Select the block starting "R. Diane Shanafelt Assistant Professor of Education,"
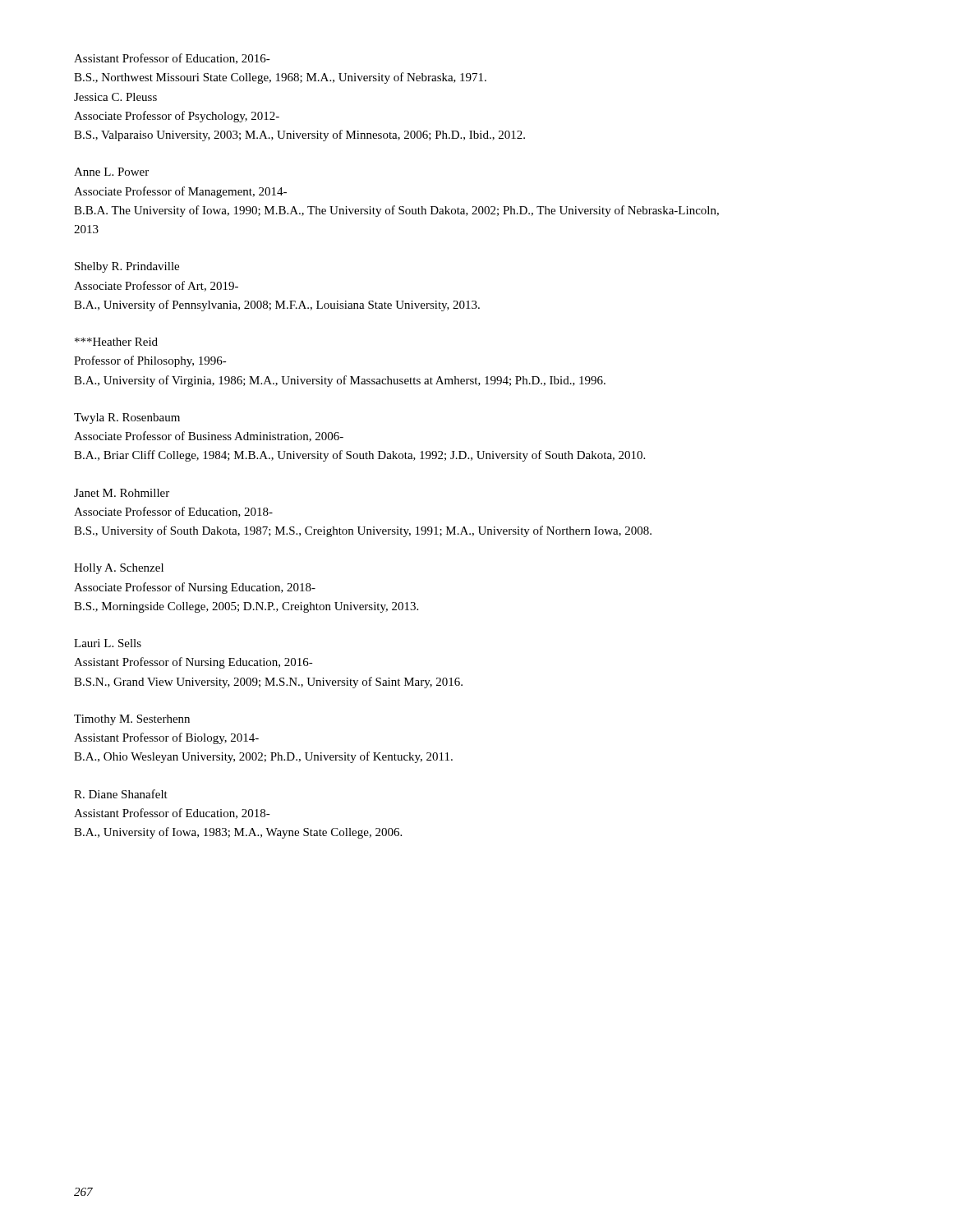The image size is (953, 1232). coord(121,794)
